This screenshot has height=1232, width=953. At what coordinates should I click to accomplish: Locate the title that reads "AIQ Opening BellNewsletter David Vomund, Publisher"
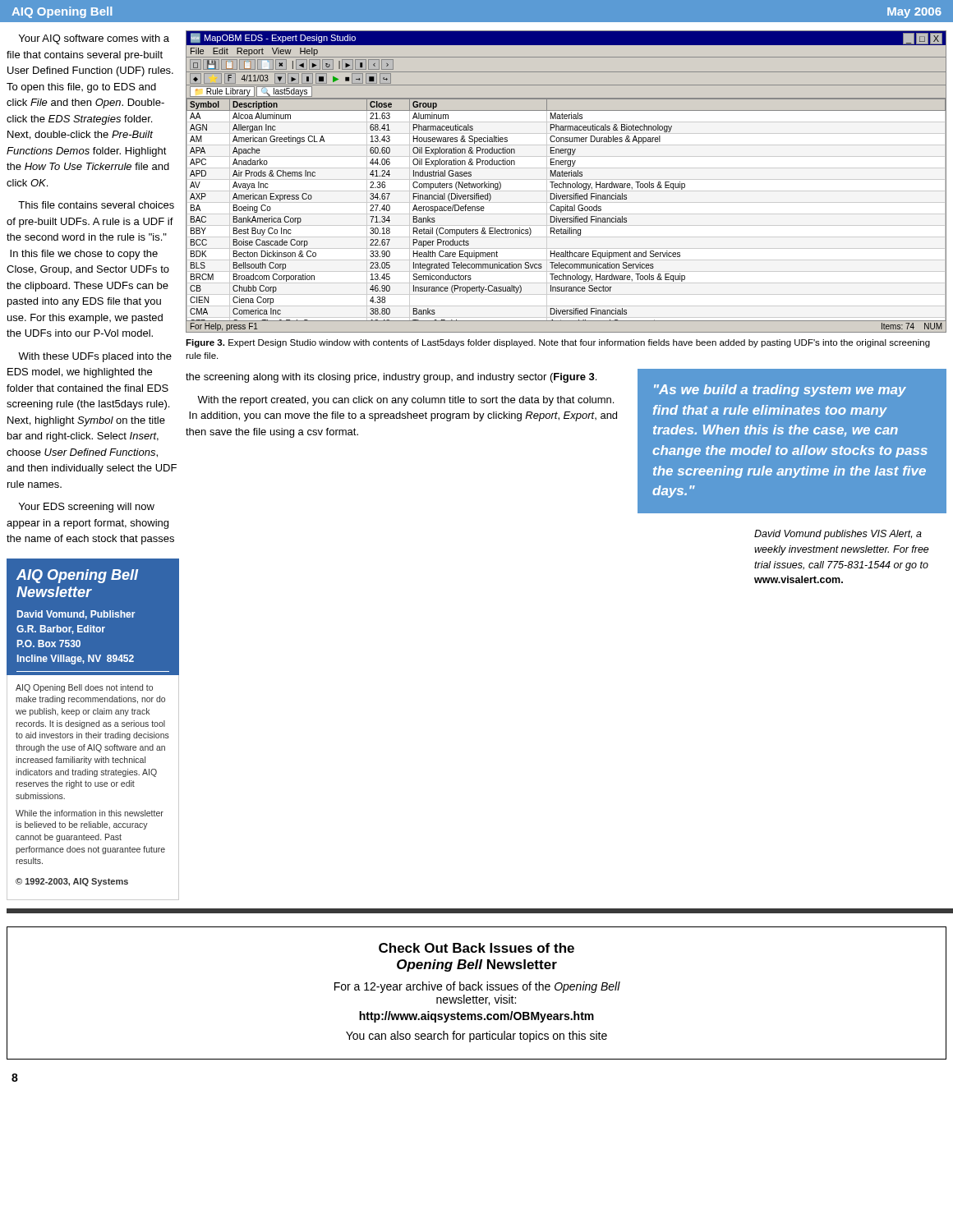pos(93,619)
